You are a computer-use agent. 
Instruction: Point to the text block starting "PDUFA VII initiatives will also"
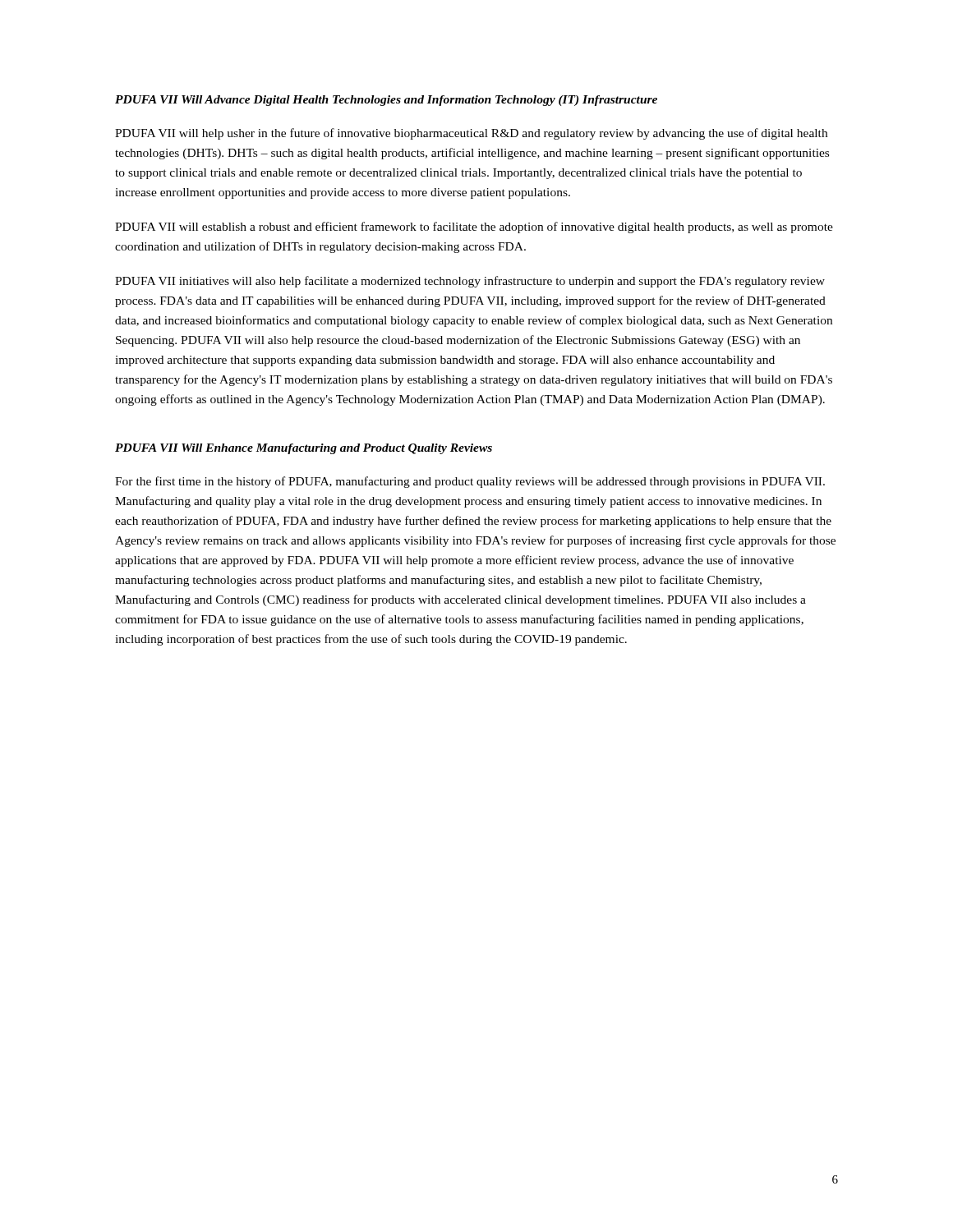coord(474,339)
